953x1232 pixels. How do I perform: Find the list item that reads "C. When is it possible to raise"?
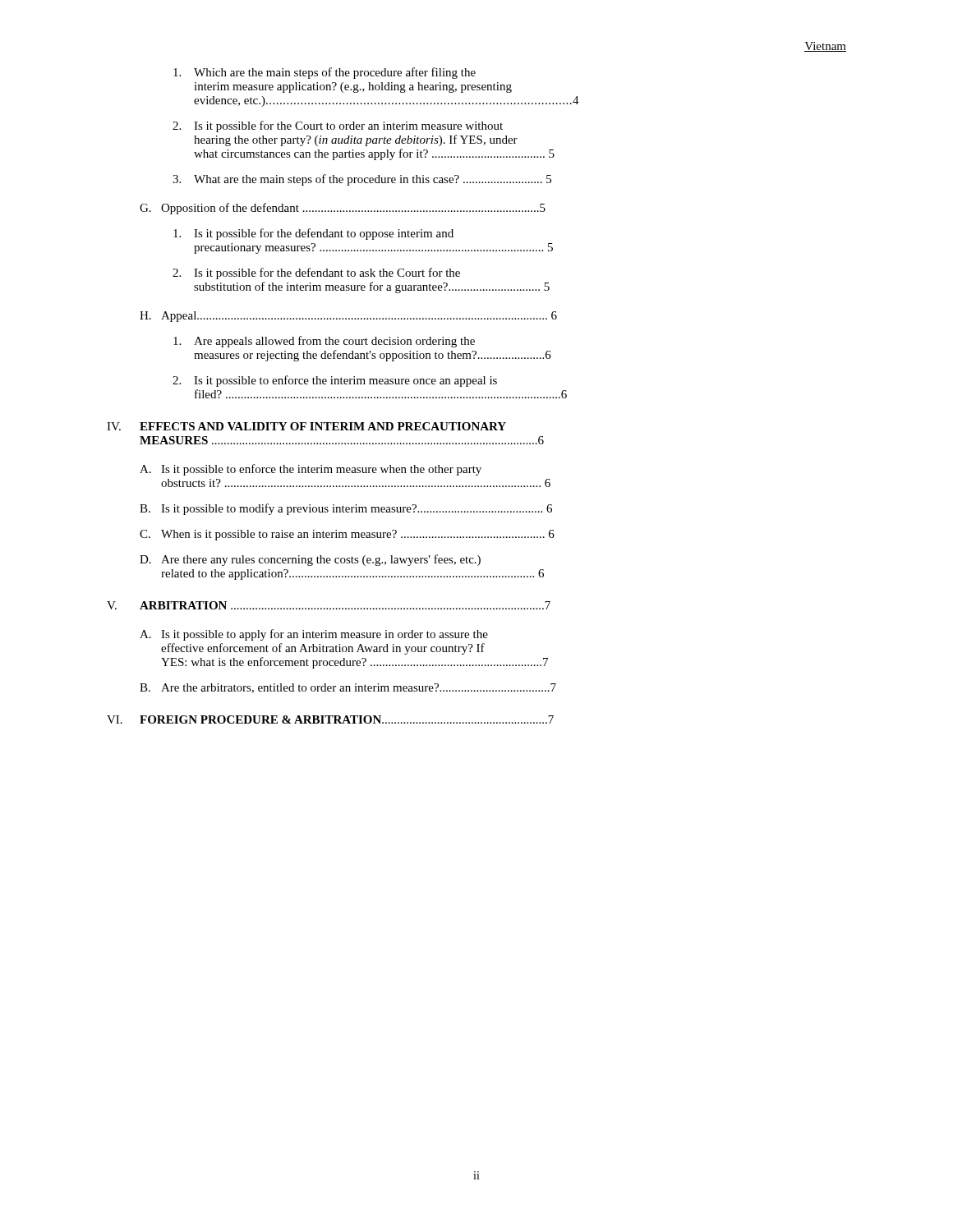coord(493,534)
